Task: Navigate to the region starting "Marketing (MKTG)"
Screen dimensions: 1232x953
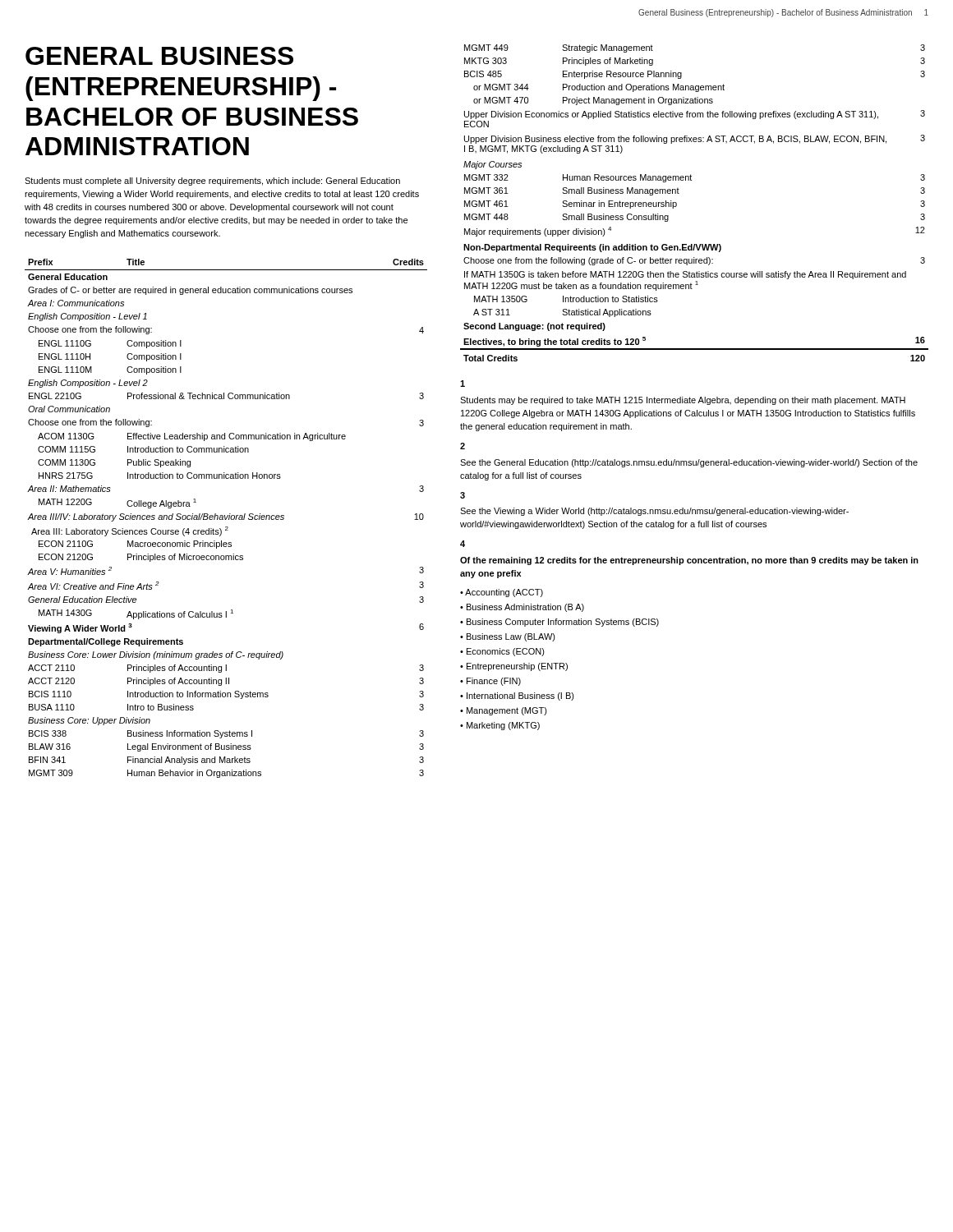Action: pyautogui.click(x=503, y=725)
